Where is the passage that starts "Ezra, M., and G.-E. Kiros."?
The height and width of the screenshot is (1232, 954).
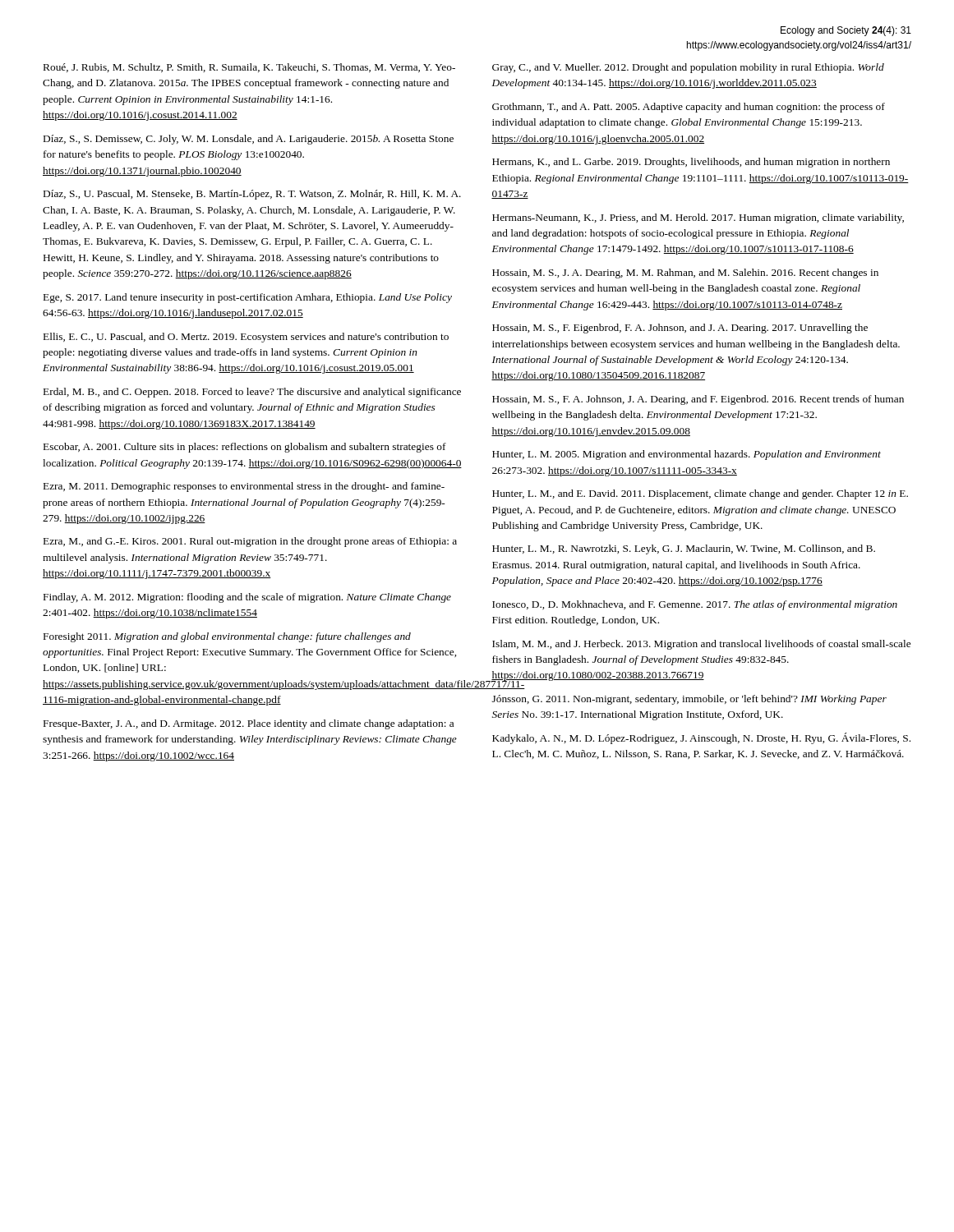(x=250, y=557)
